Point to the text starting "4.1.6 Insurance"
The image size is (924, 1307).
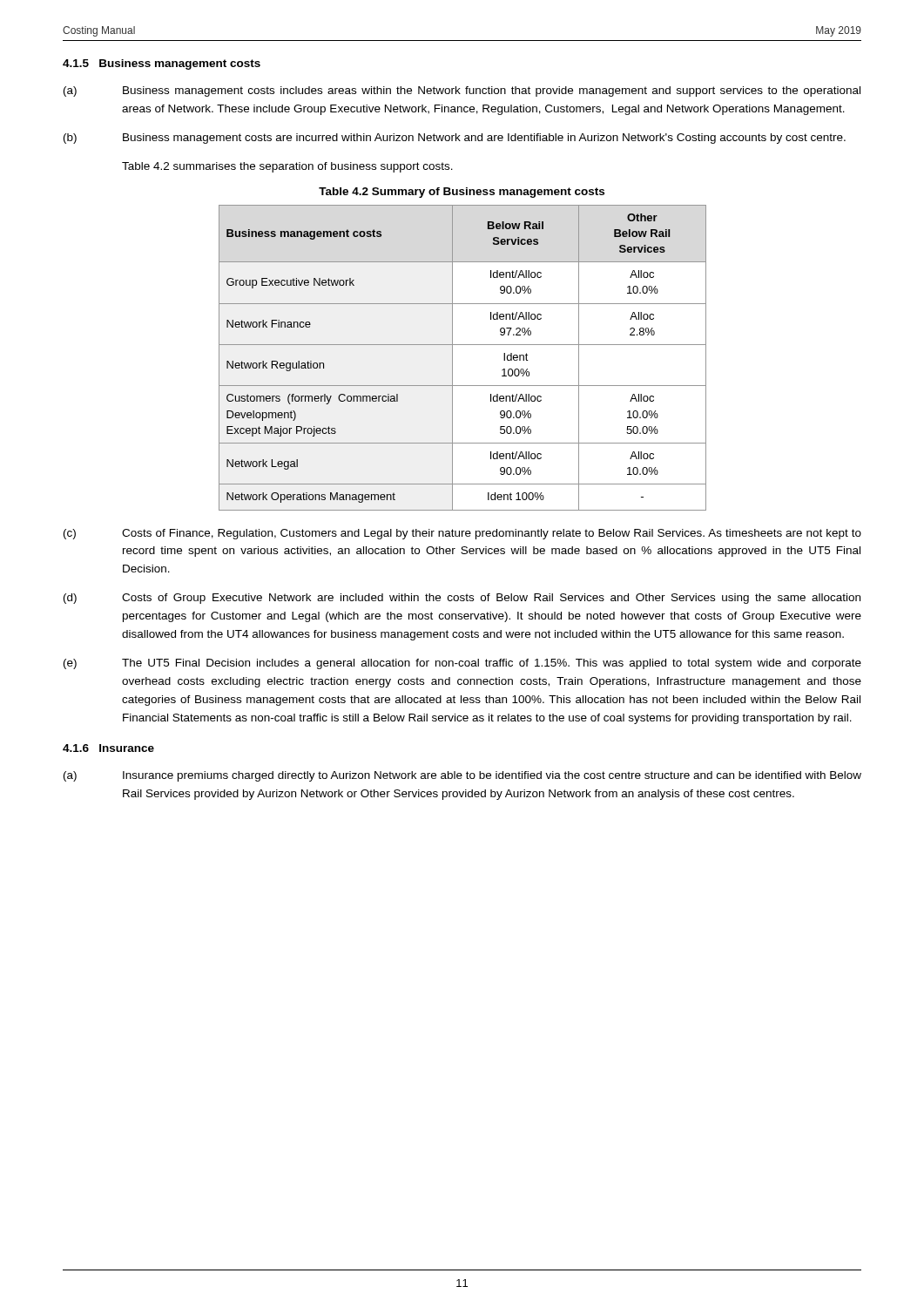tap(108, 748)
